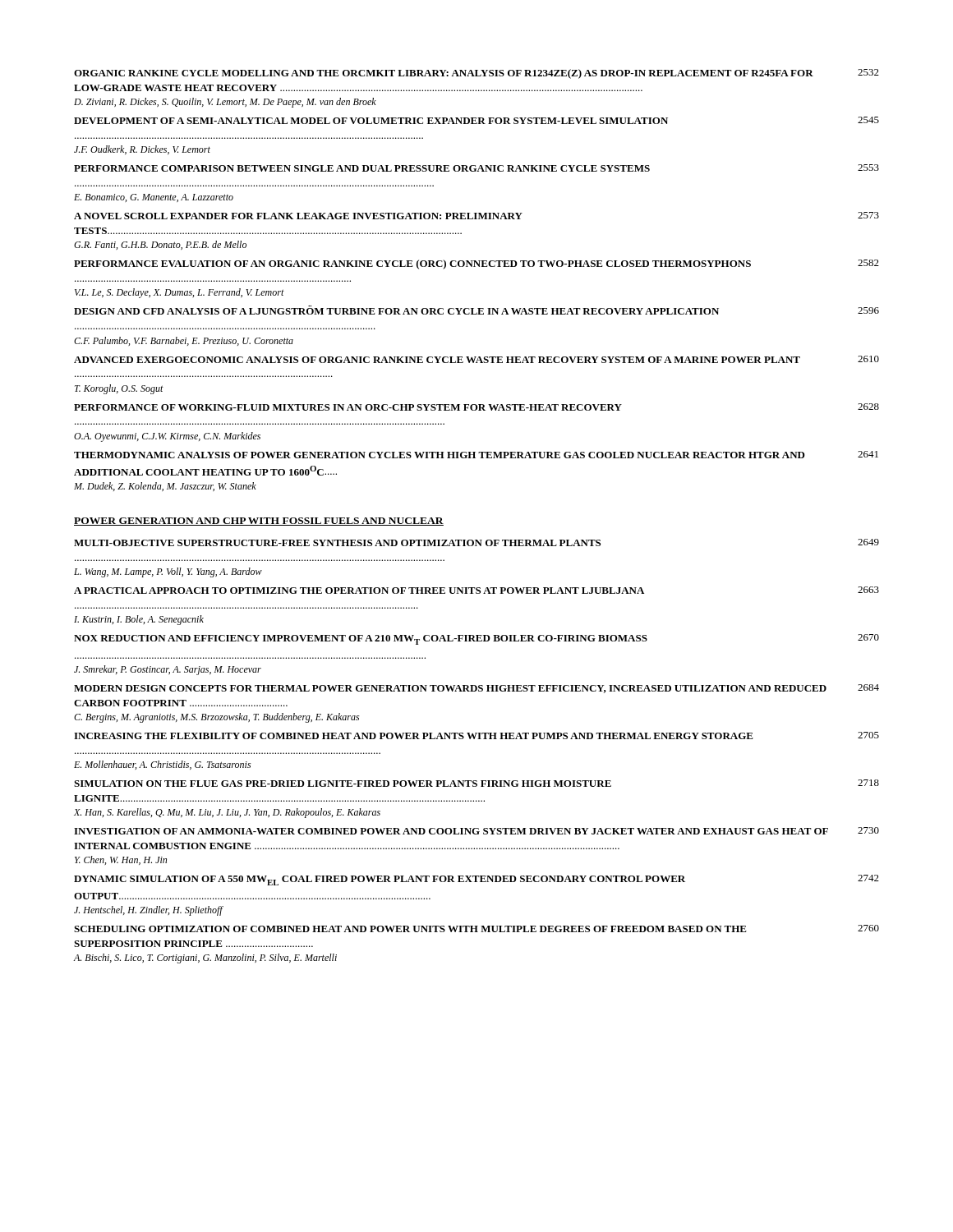This screenshot has width=953, height=1232.
Task: Find the block on this page that starts "DYNAMIC SIMULATION OF A 550"
Action: (x=476, y=880)
